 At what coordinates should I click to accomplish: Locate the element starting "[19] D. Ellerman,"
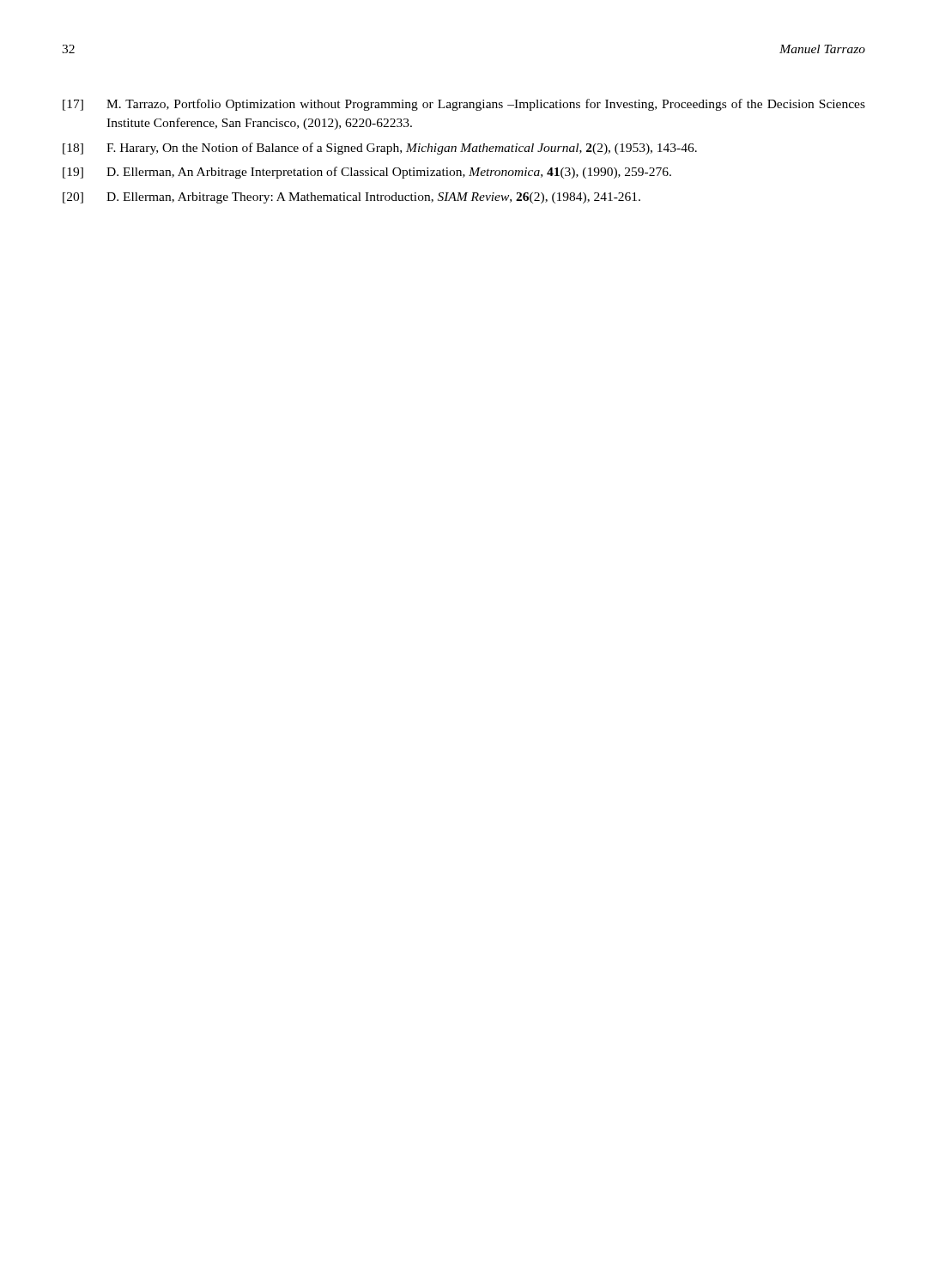point(464,172)
